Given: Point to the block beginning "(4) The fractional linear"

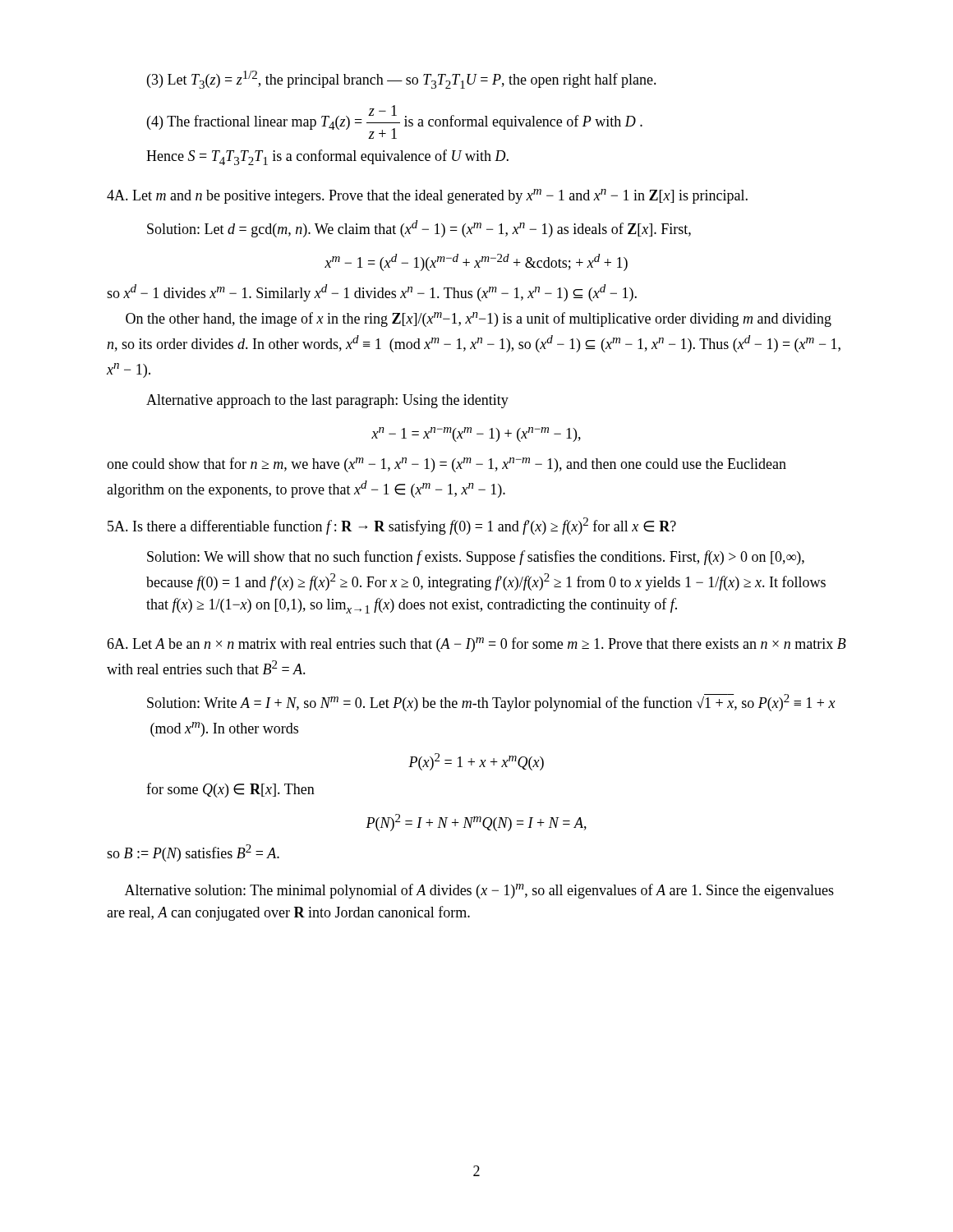Looking at the screenshot, I should [395, 134].
